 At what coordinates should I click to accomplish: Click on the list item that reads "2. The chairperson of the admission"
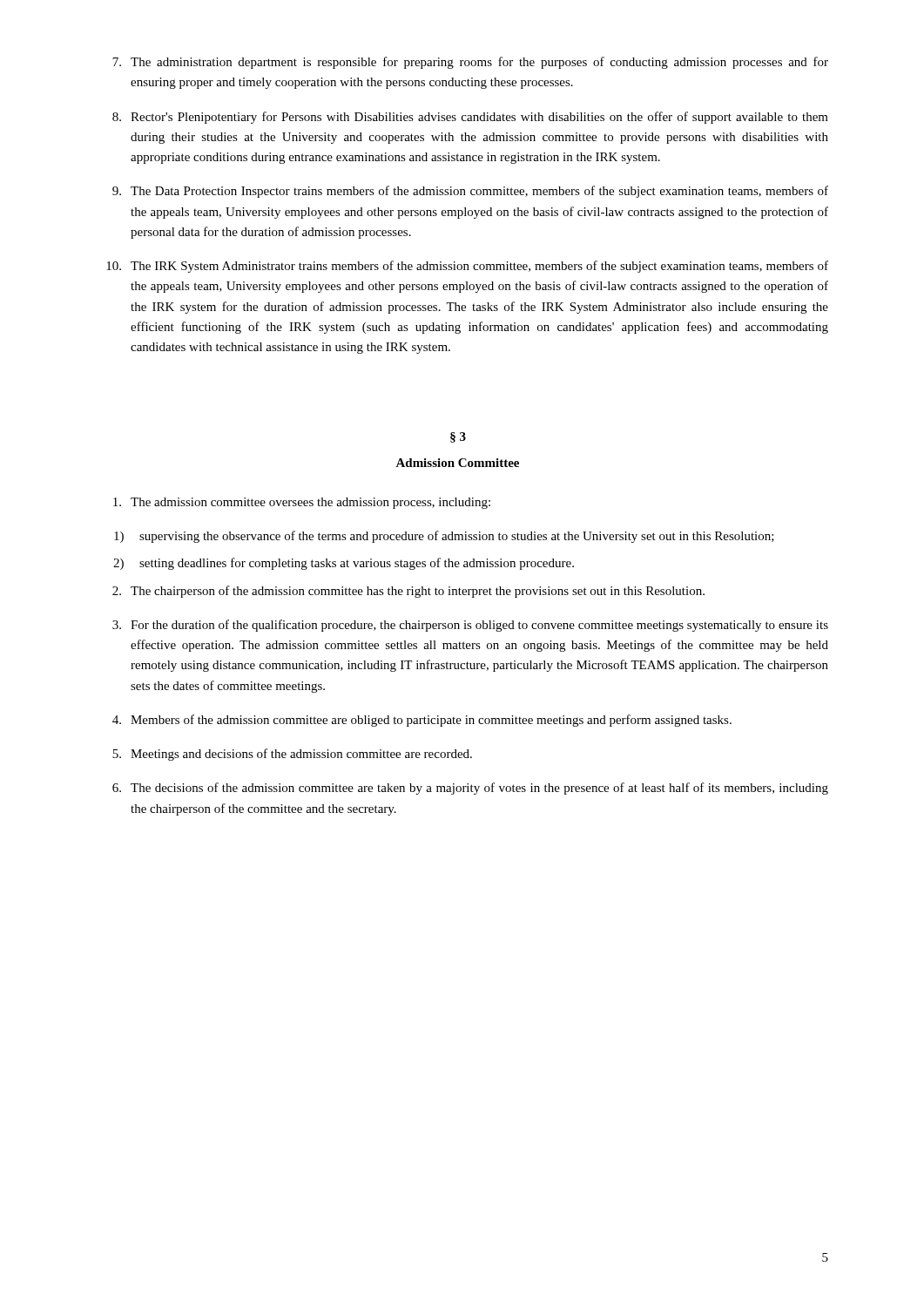pyautogui.click(x=458, y=591)
